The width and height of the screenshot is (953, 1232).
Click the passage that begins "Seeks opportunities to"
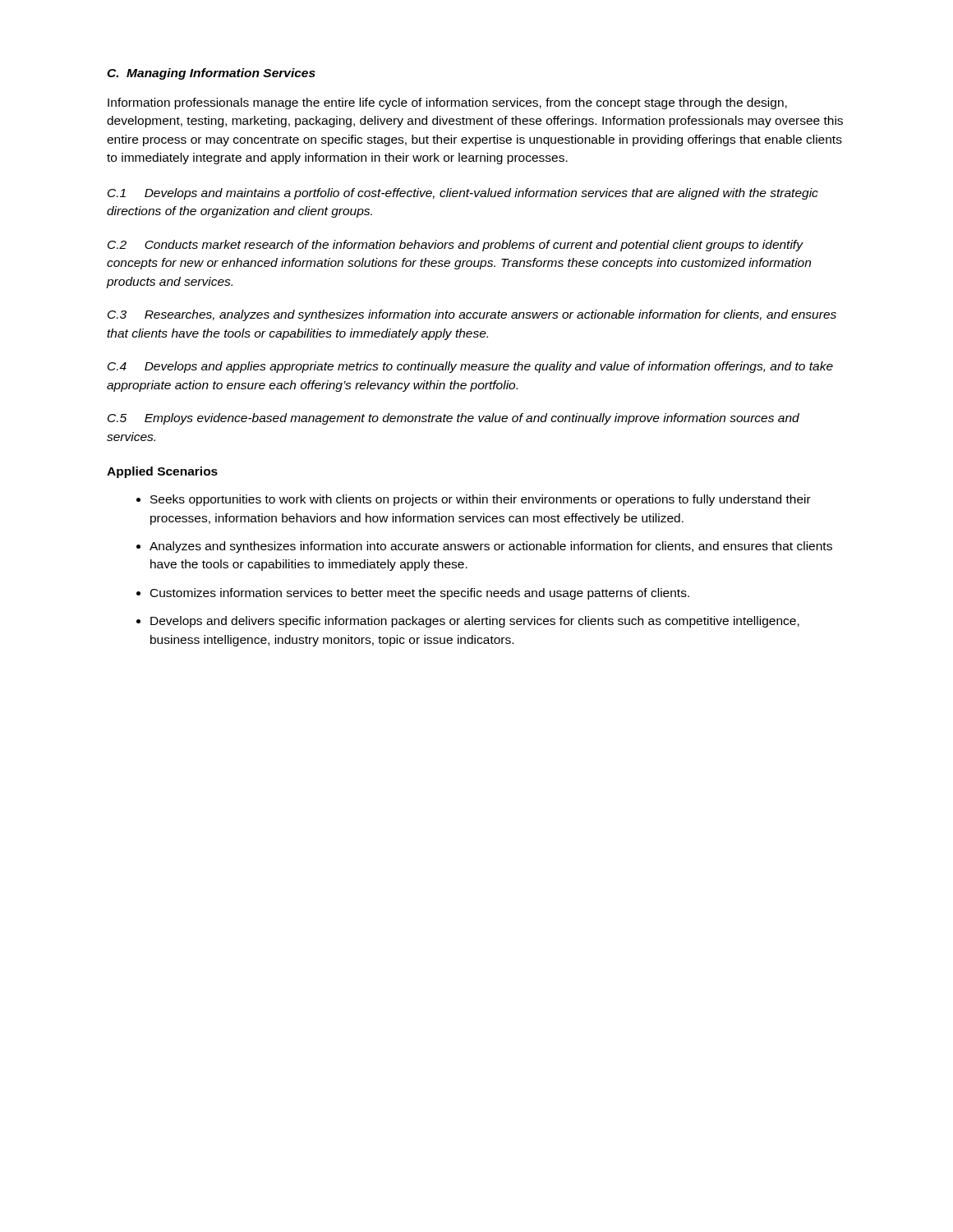pyautogui.click(x=480, y=508)
